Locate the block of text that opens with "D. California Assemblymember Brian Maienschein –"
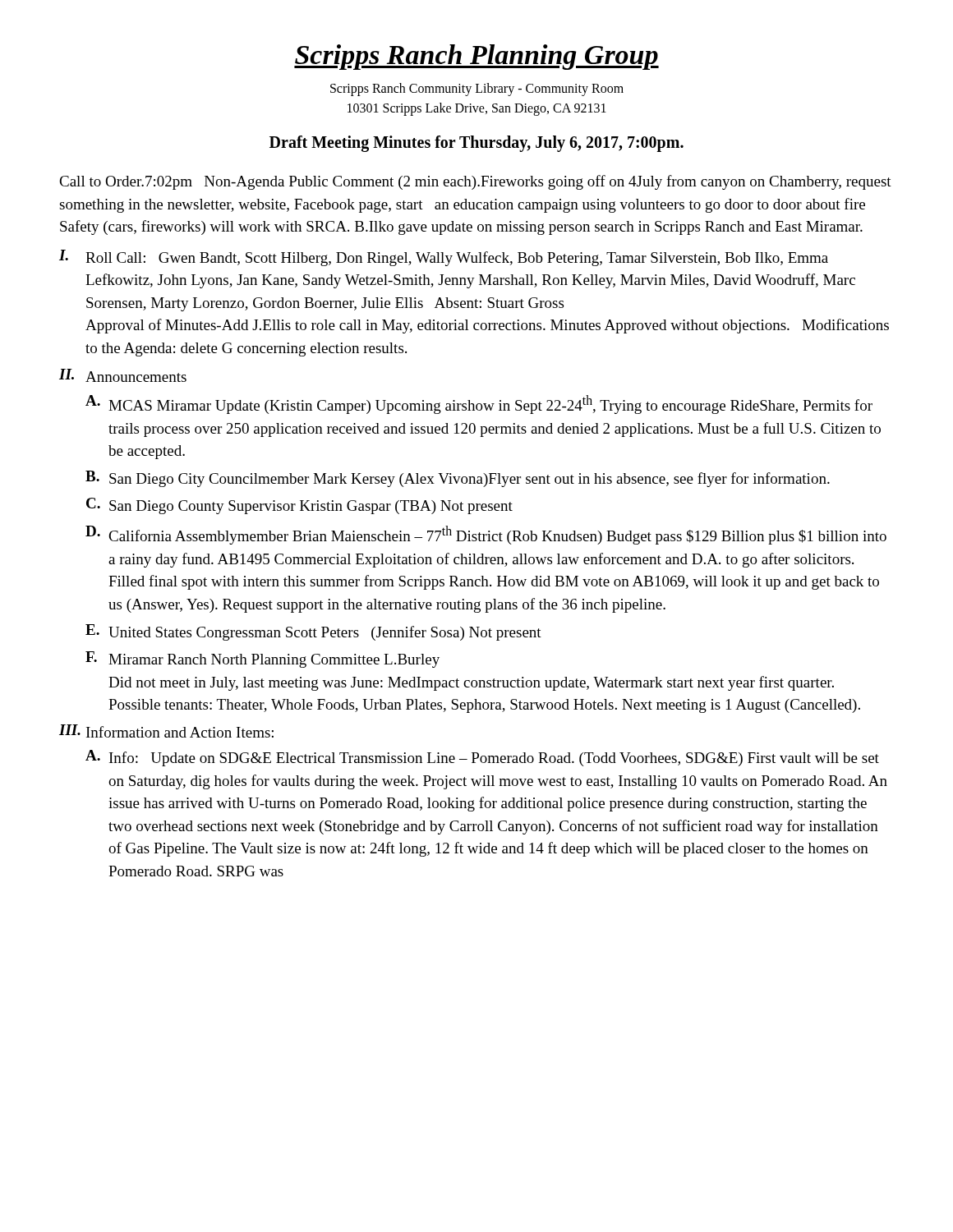Screen dimensions: 1232x953 (490, 569)
